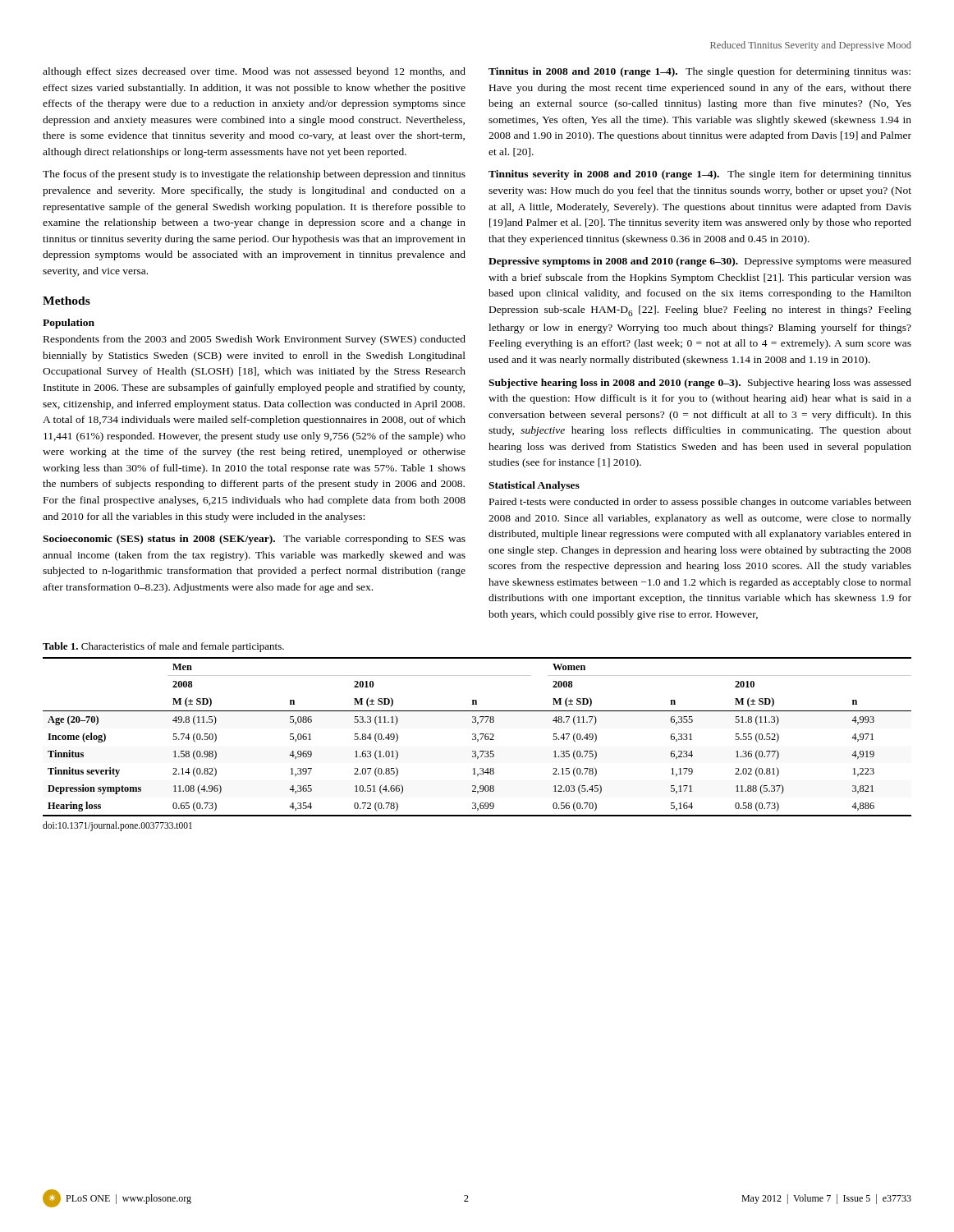Image resolution: width=954 pixels, height=1232 pixels.
Task: Find the region starting "Tinnitus severity in 2008 and 2010"
Action: tap(700, 206)
